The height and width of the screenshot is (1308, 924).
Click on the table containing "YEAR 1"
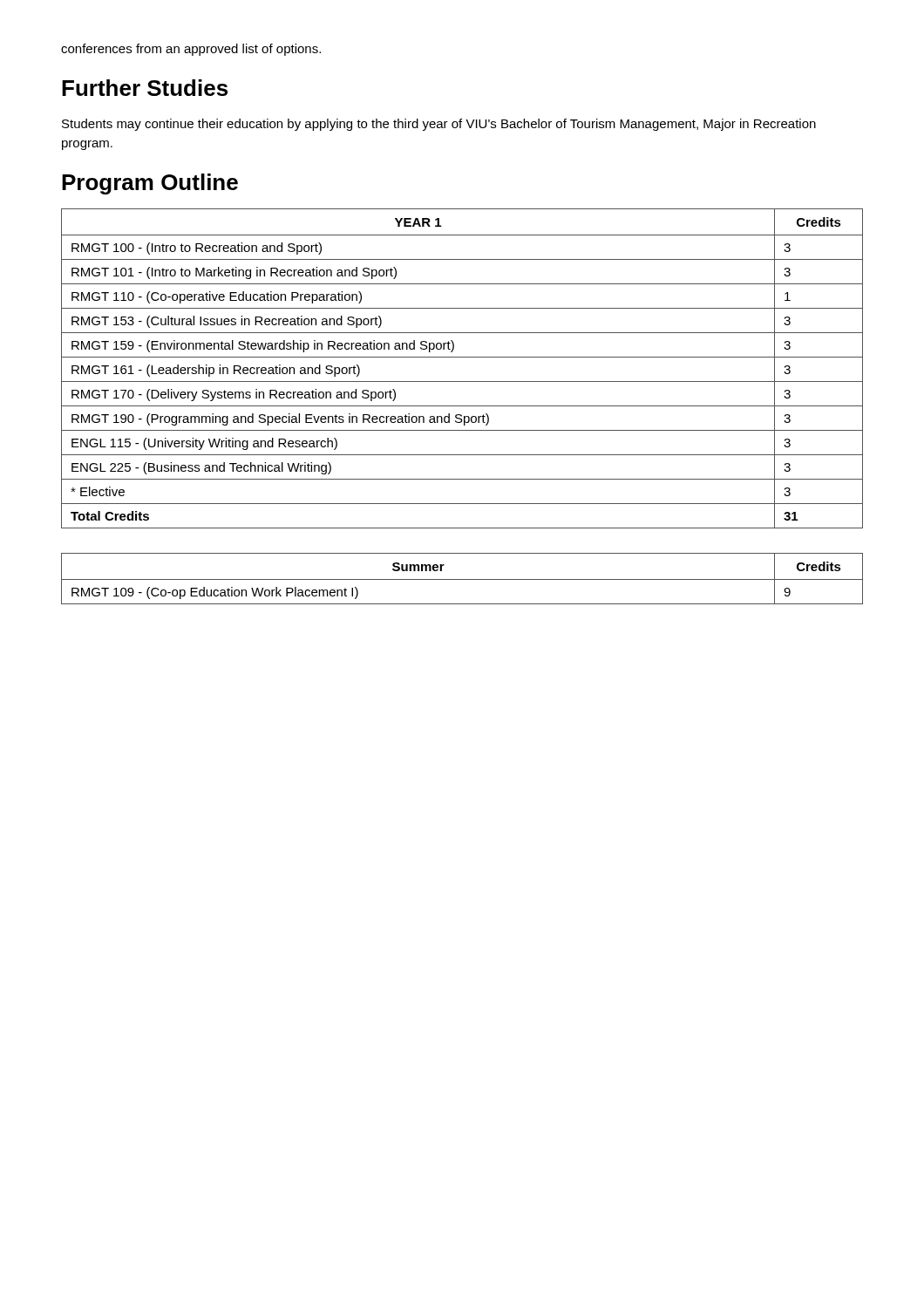pyautogui.click(x=462, y=368)
